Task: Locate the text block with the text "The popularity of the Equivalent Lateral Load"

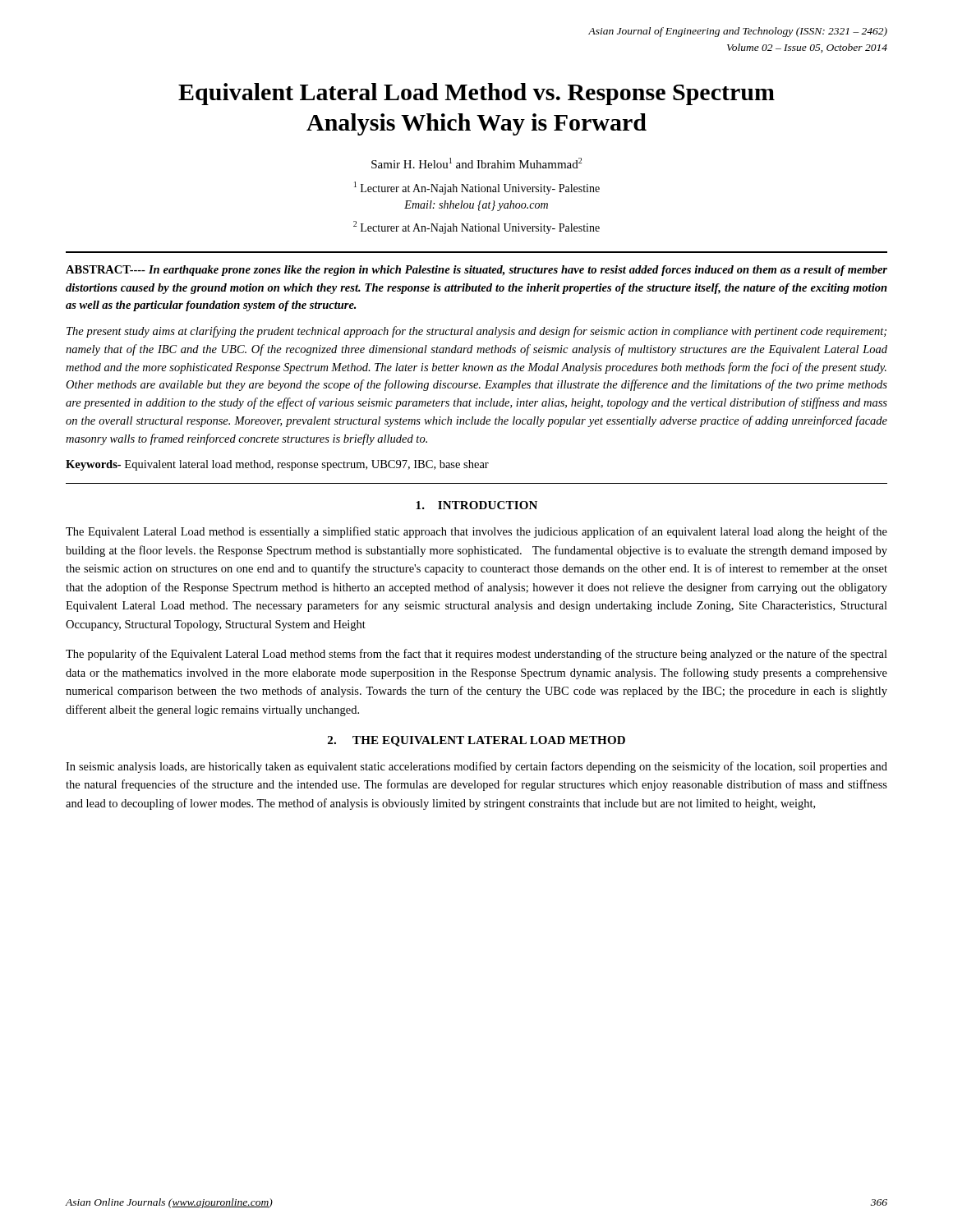Action: (476, 682)
